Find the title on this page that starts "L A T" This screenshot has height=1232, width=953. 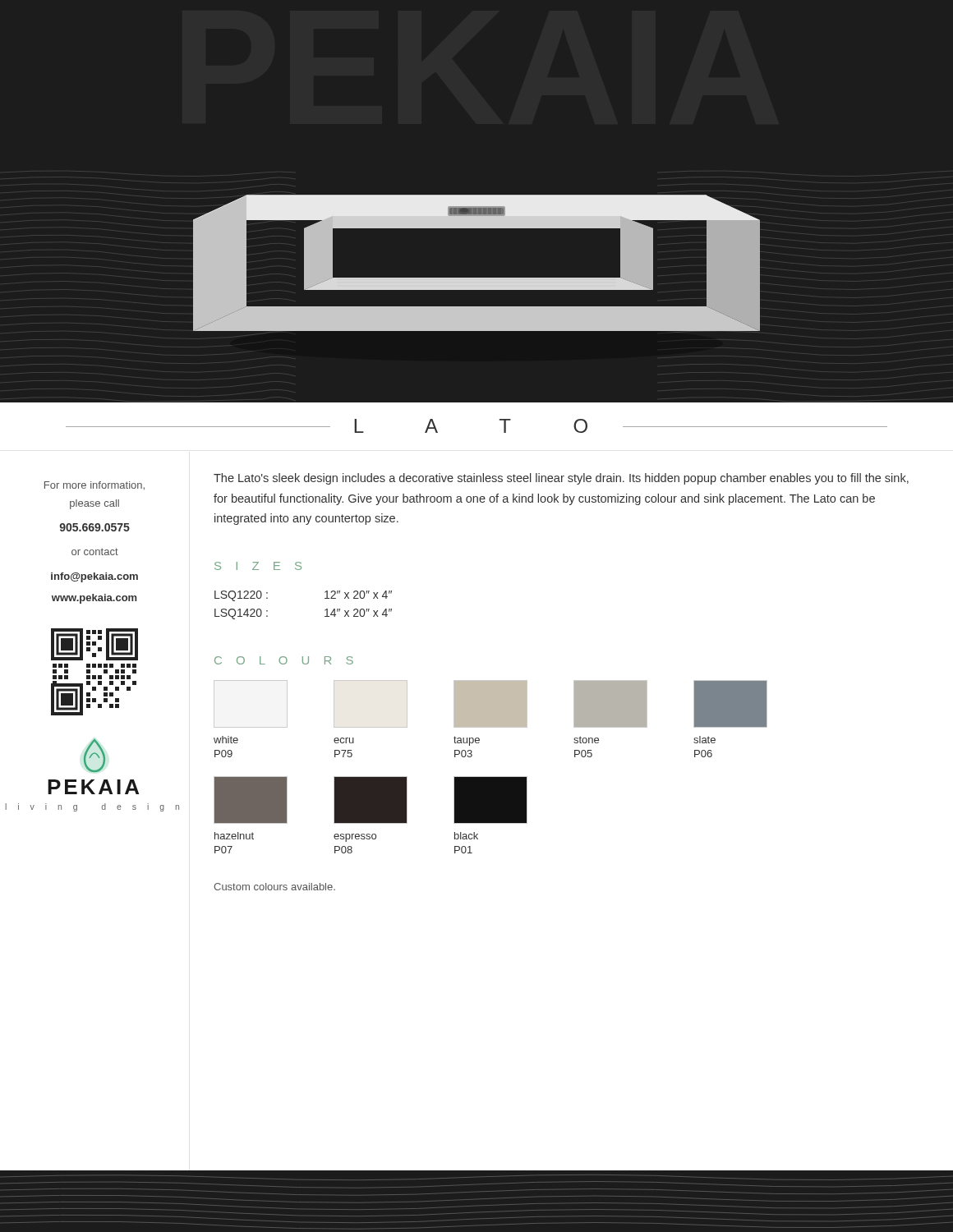[x=356, y=426]
